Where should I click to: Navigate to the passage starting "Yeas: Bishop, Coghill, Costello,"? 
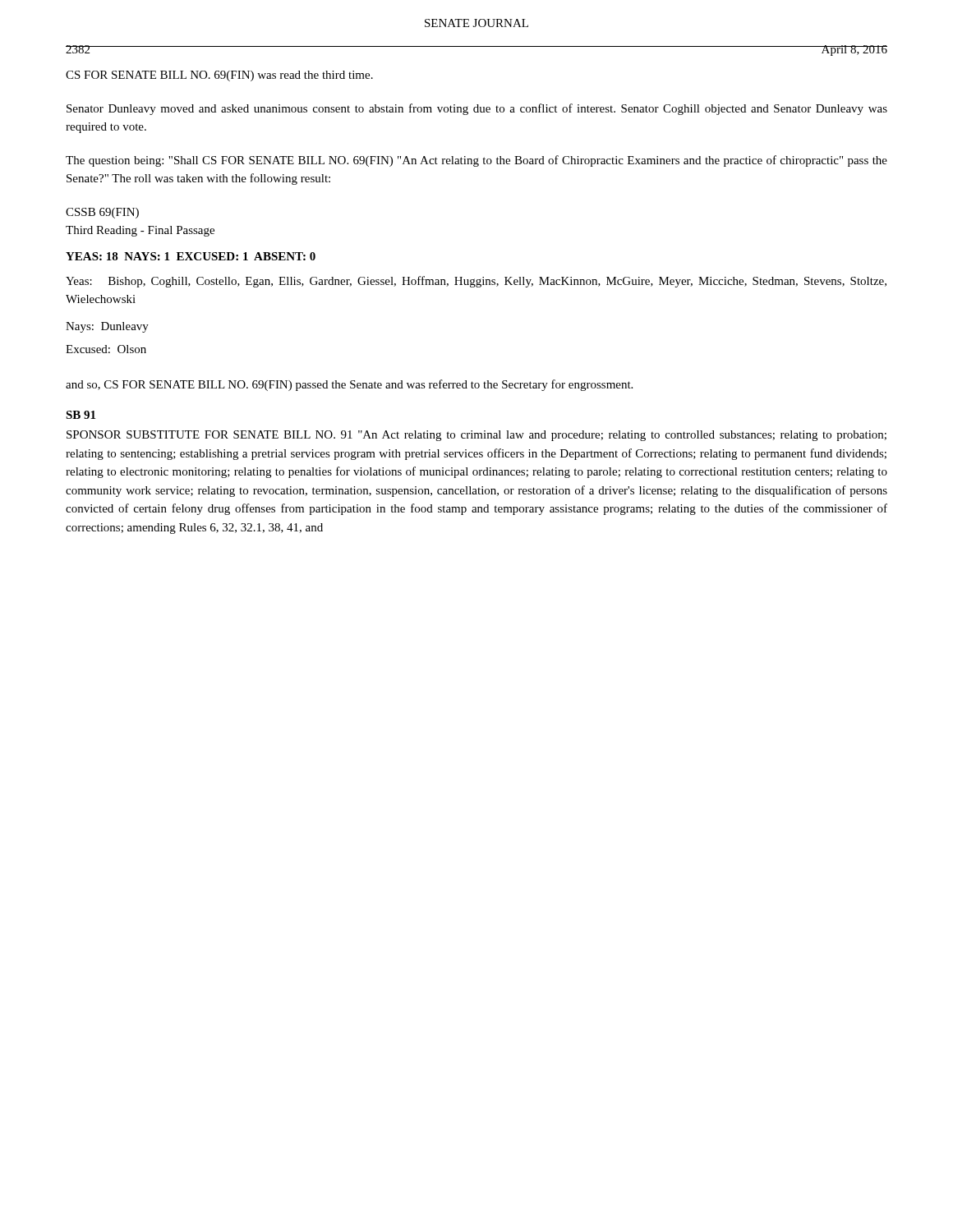pyautogui.click(x=476, y=290)
